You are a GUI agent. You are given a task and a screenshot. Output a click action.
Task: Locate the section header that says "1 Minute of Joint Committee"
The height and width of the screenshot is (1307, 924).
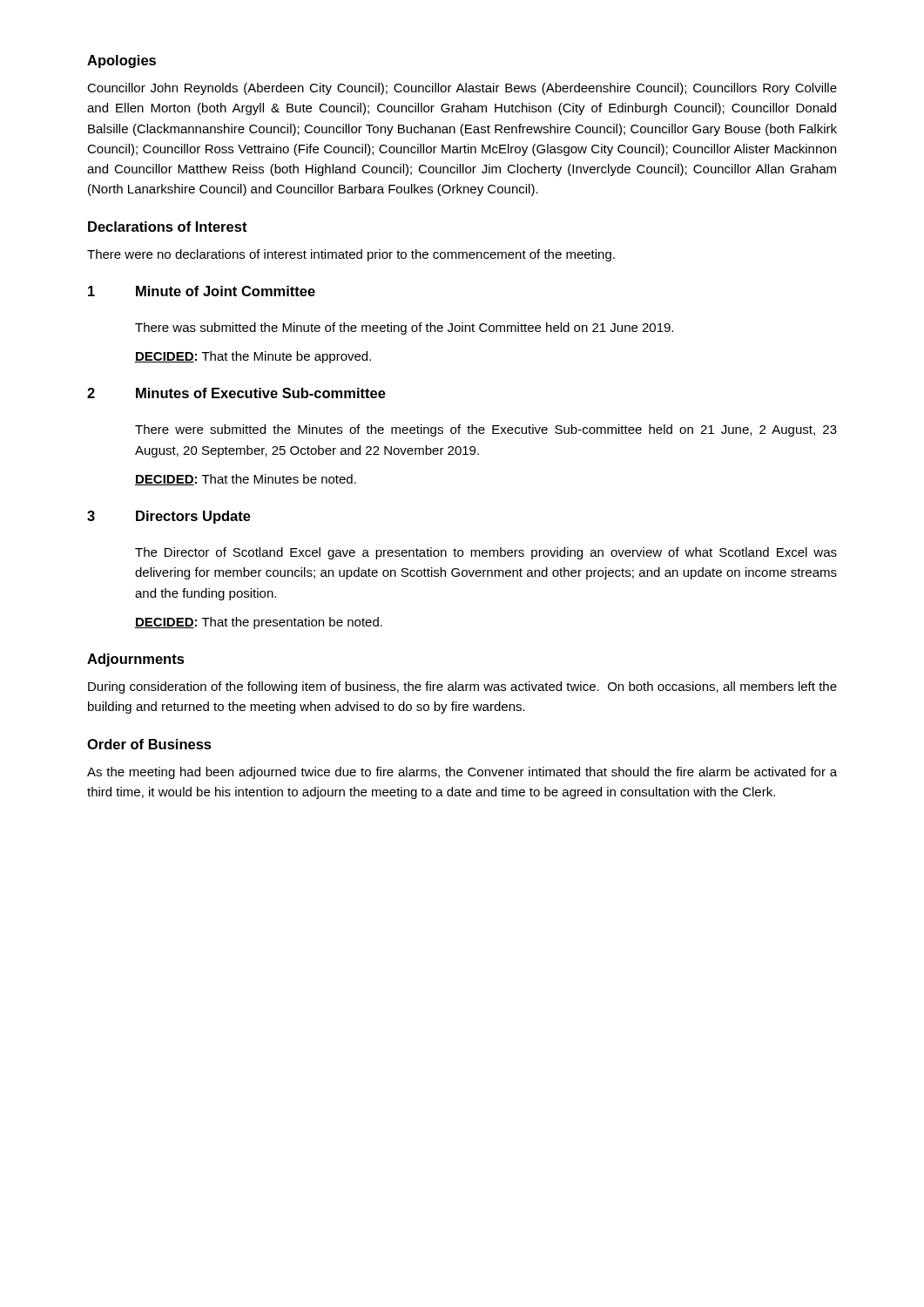click(x=201, y=291)
